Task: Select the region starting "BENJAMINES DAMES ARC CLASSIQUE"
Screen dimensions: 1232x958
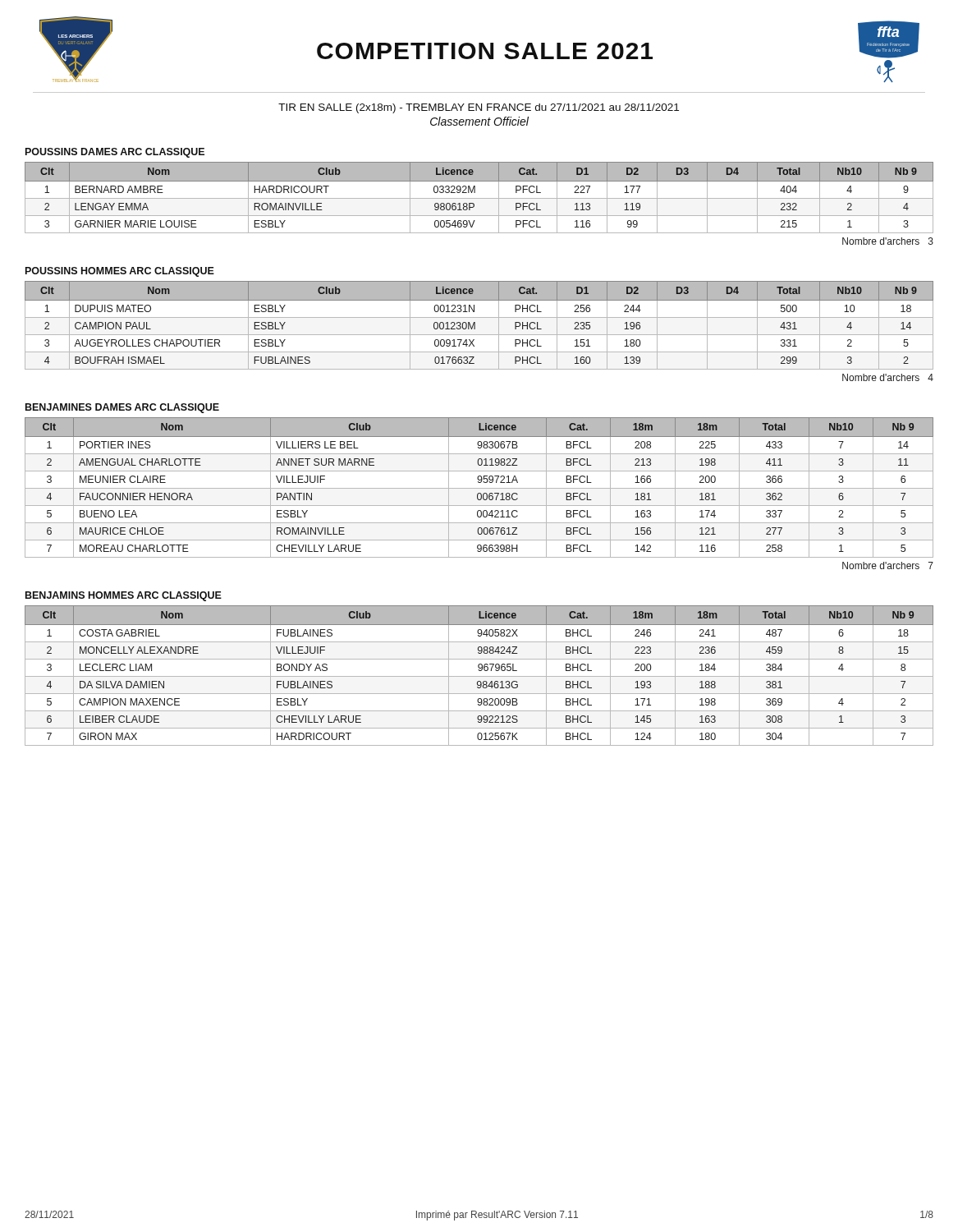Action: [x=122, y=407]
